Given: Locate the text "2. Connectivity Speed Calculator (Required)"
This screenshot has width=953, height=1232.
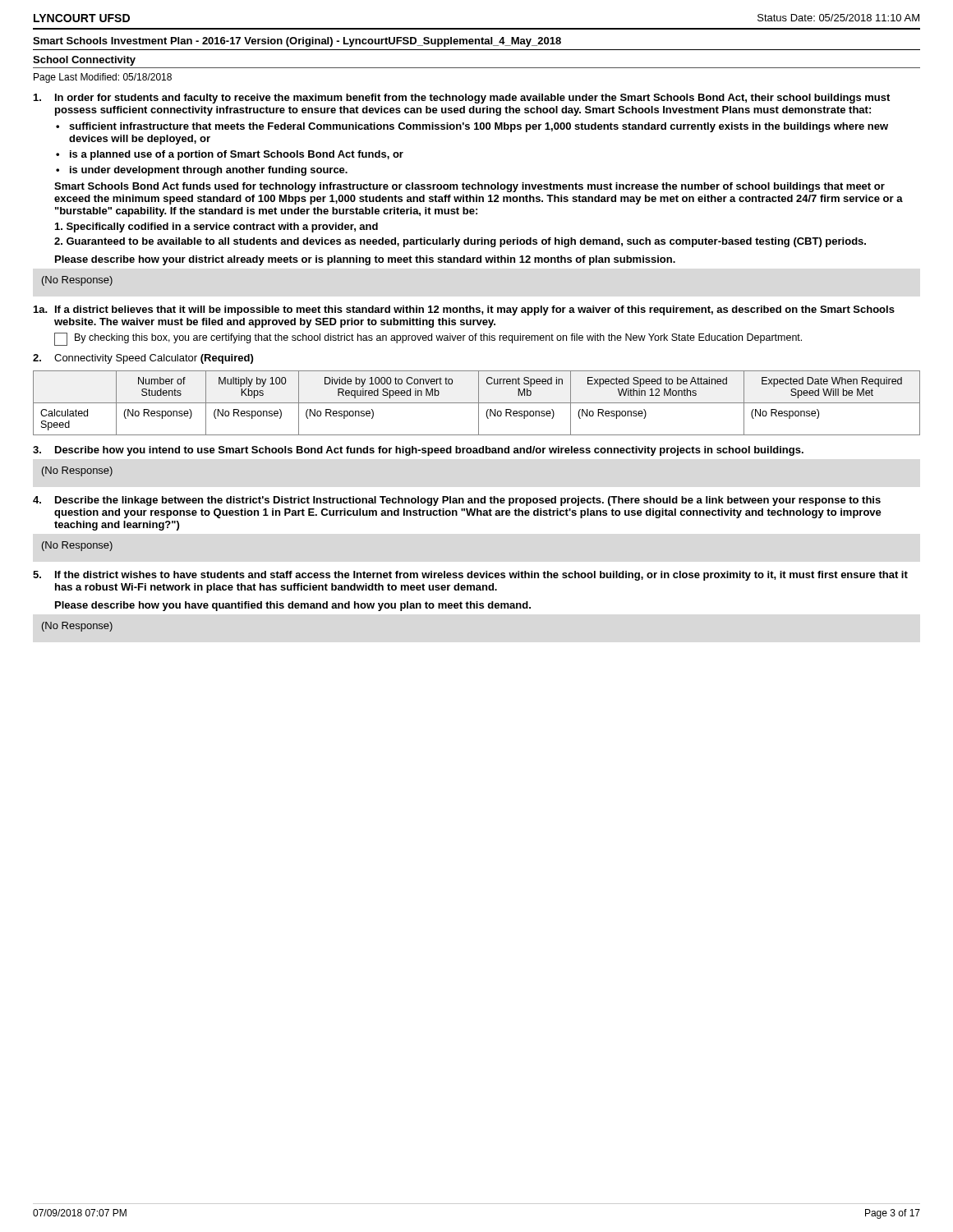Looking at the screenshot, I should click(143, 358).
